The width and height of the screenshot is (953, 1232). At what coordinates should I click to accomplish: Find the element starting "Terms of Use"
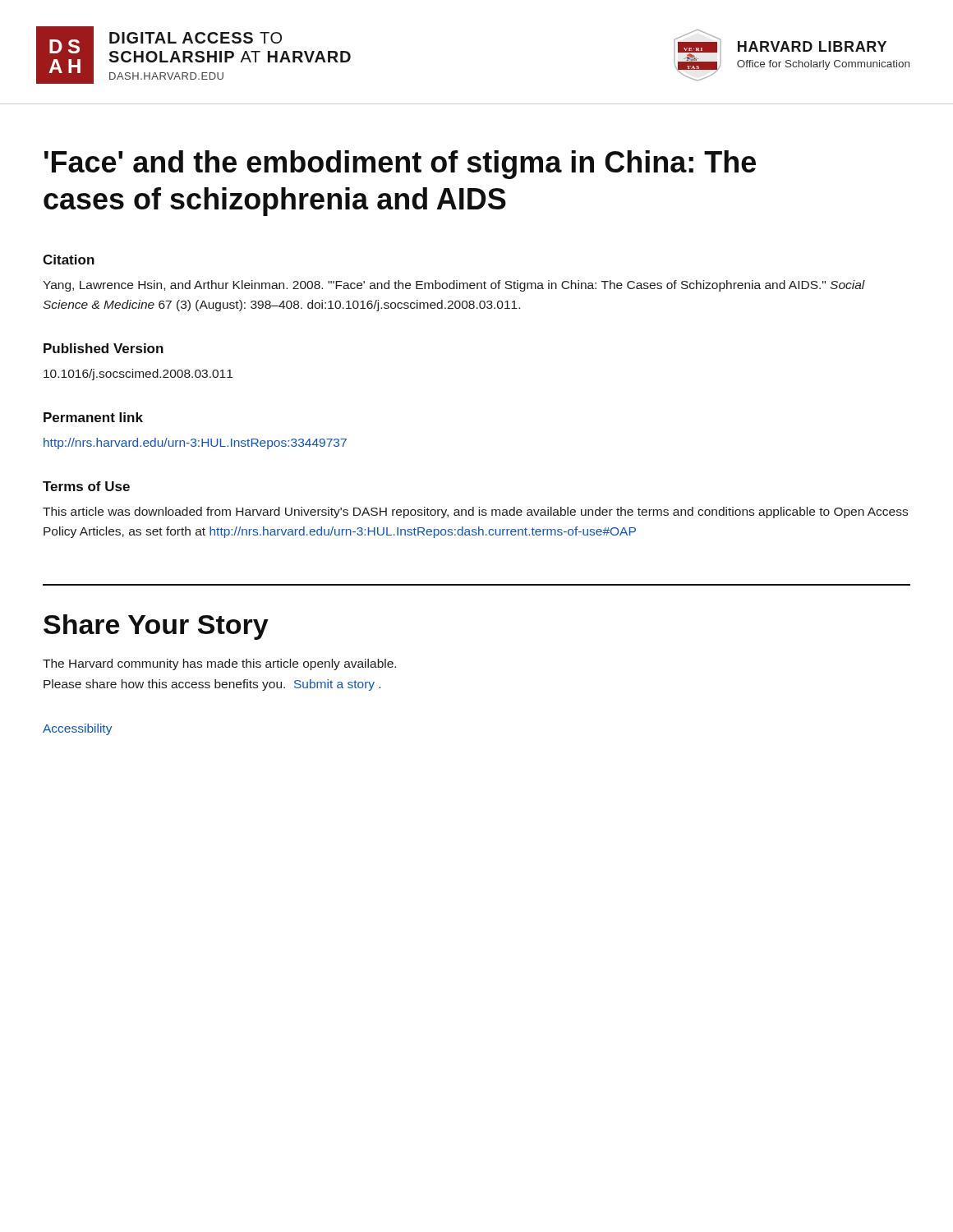tap(86, 487)
